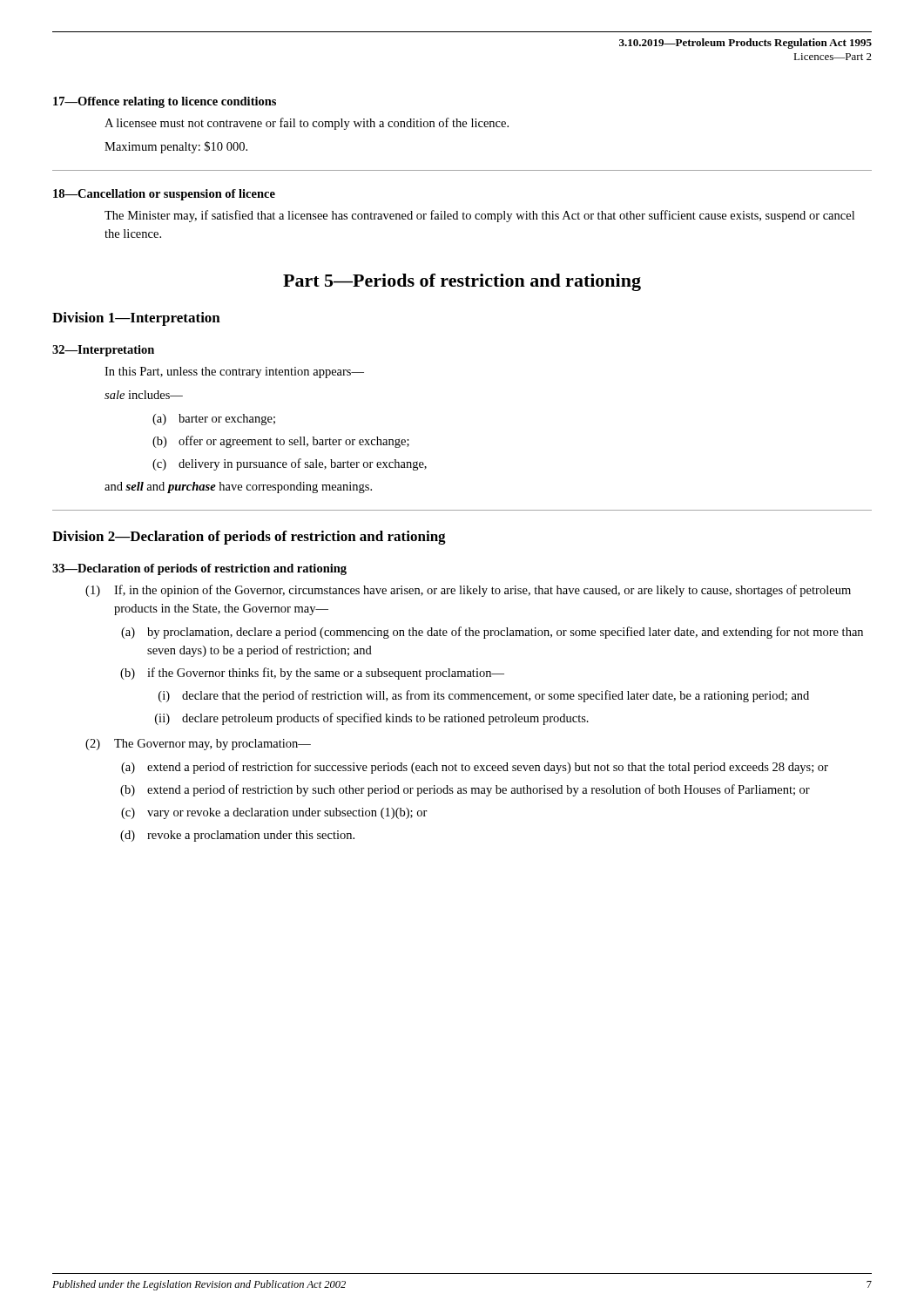
Task: Select the list item that says "(i) declare that the"
Action: tap(503, 696)
